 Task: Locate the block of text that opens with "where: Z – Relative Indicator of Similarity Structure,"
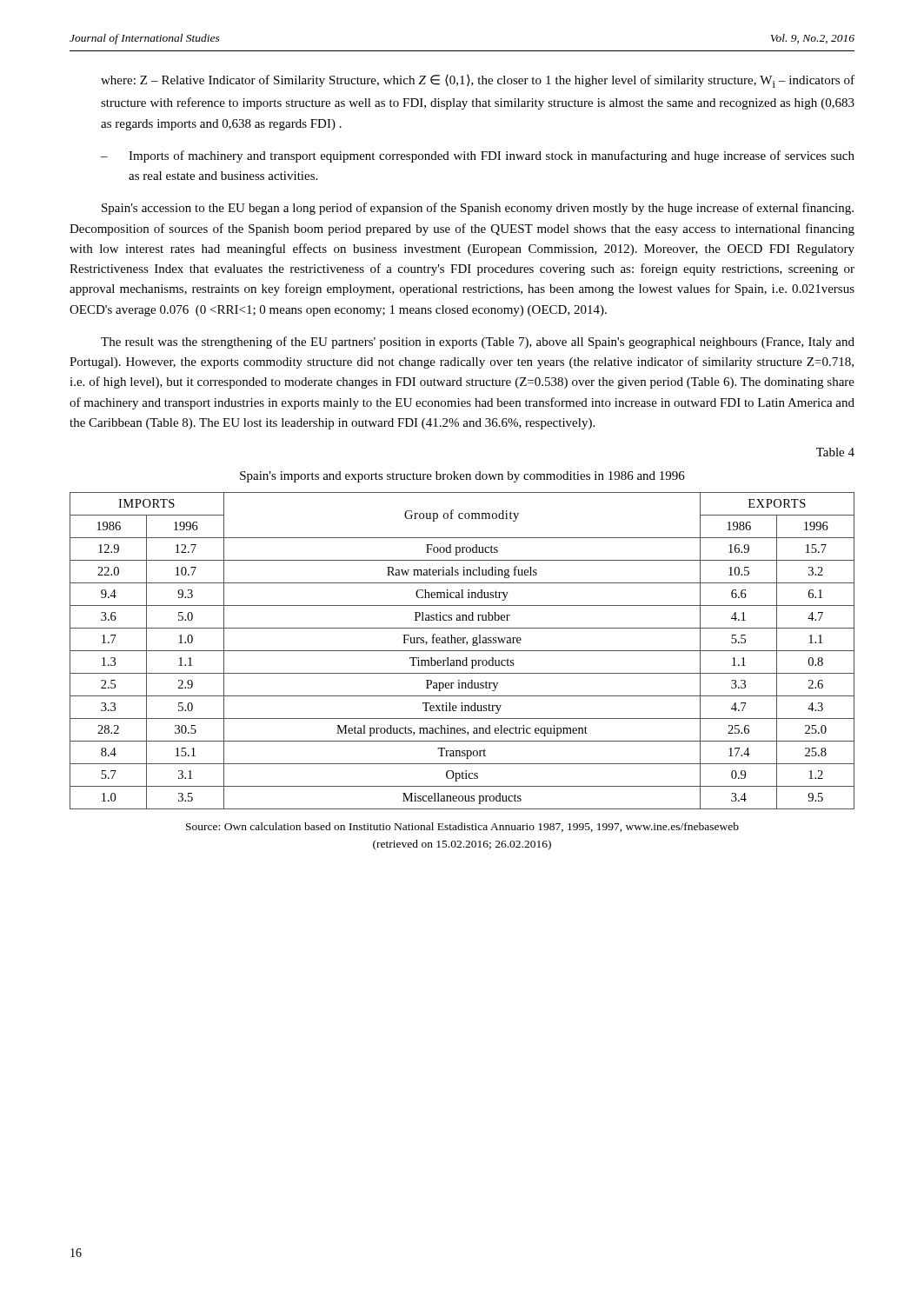pos(478,102)
